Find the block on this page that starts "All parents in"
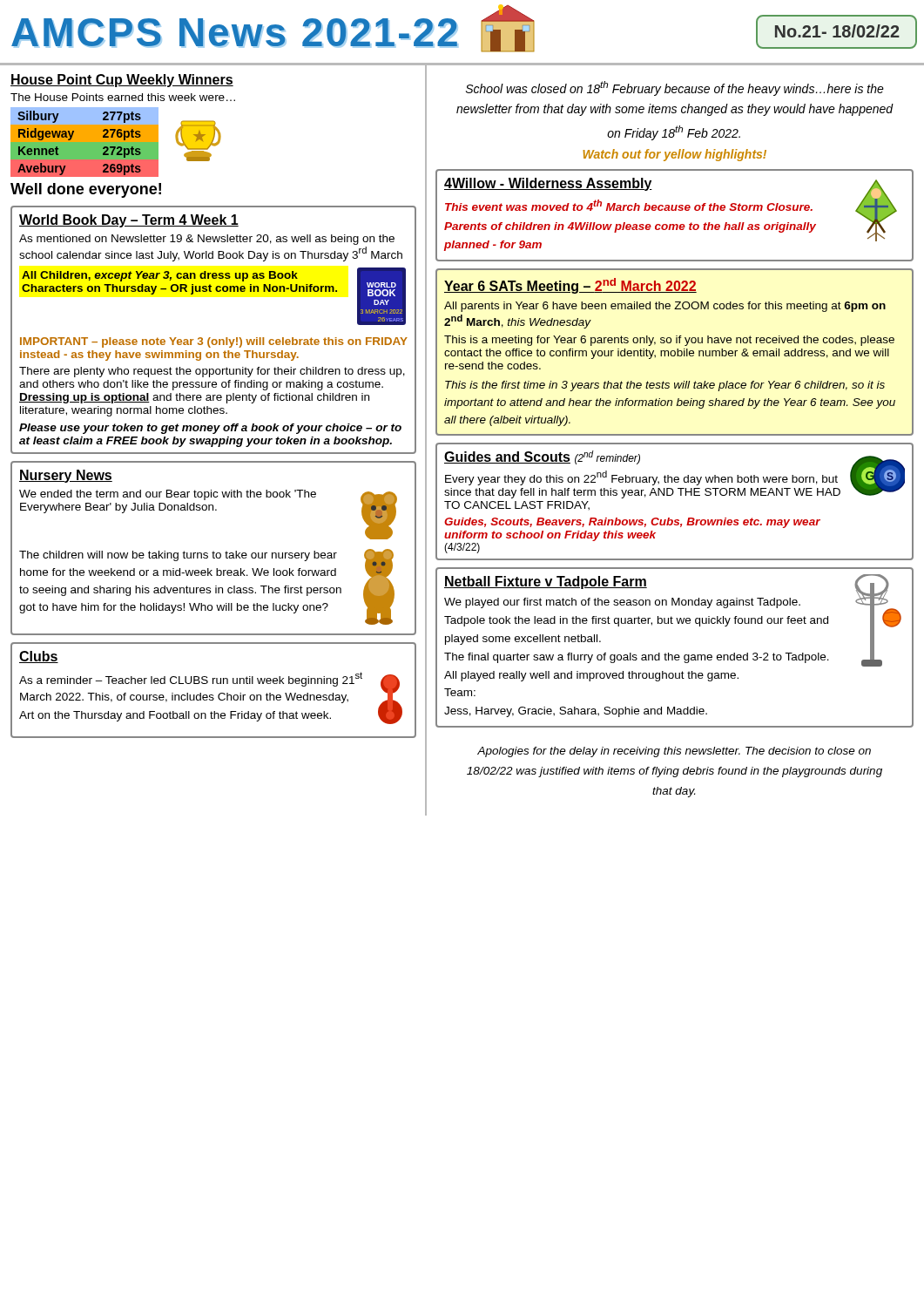Screen dimensions: 1307x924 665,314
